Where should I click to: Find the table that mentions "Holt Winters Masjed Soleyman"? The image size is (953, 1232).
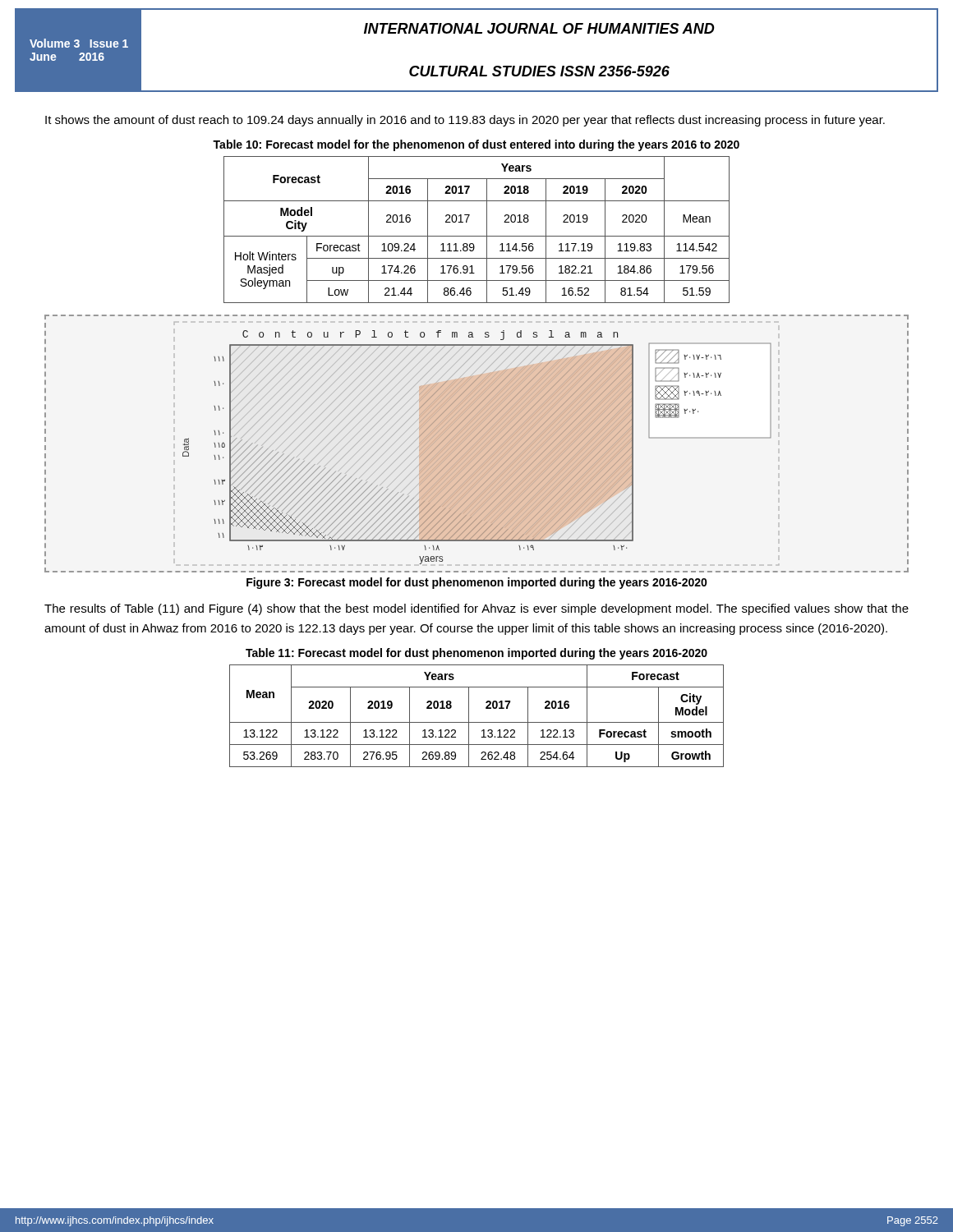tap(476, 230)
